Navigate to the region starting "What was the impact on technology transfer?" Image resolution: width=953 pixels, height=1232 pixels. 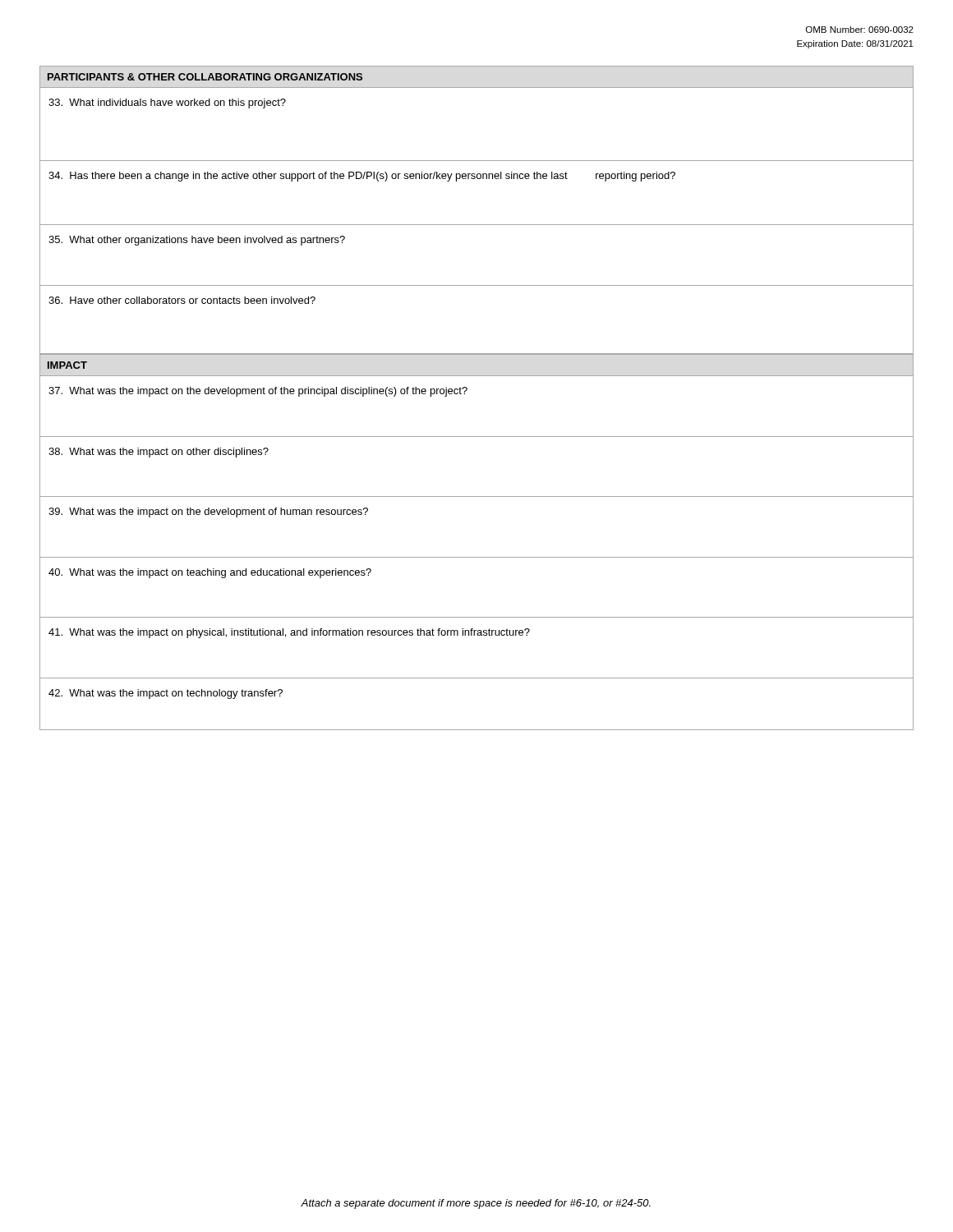pos(166,692)
